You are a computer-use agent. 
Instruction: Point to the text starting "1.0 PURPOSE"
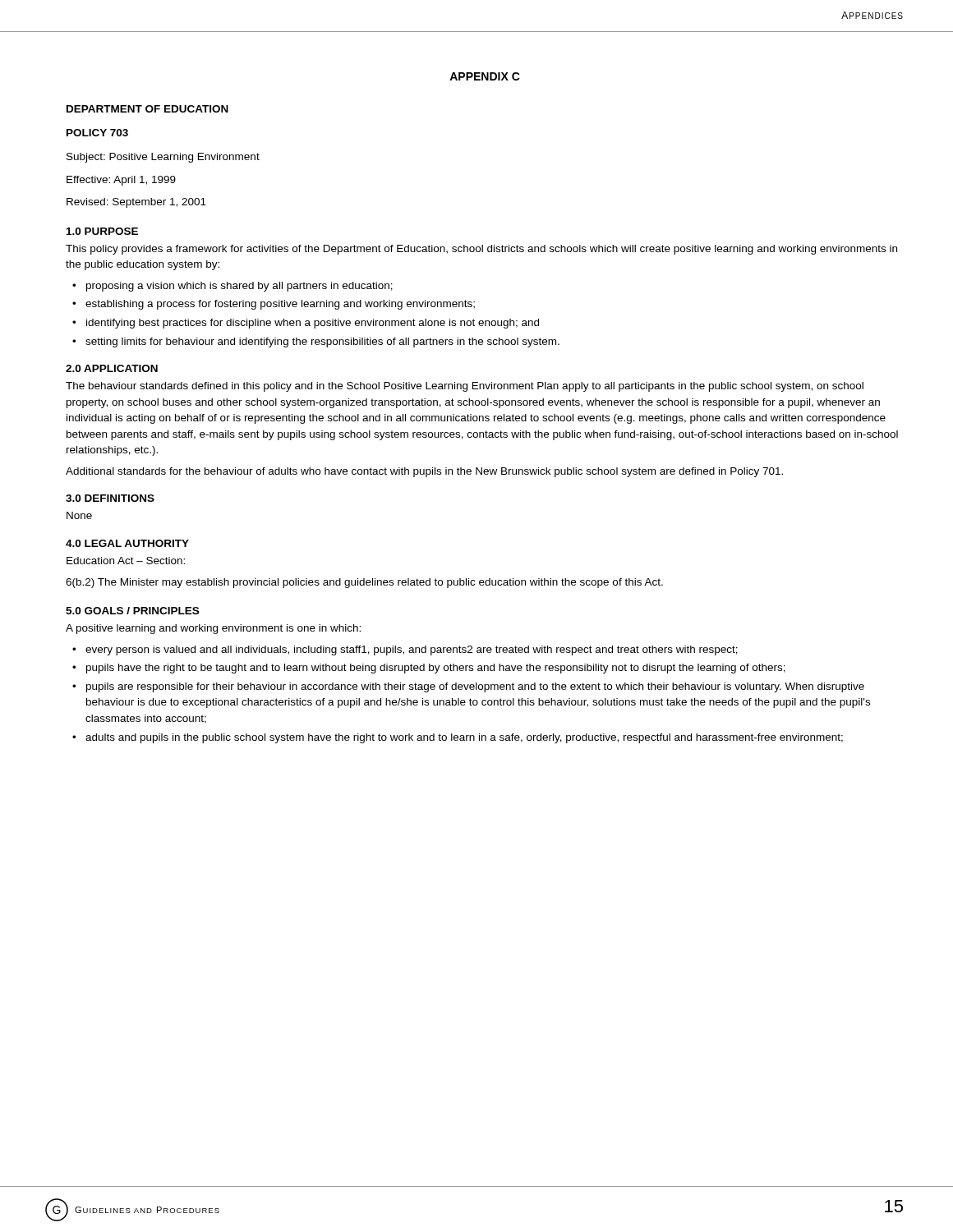click(x=102, y=231)
